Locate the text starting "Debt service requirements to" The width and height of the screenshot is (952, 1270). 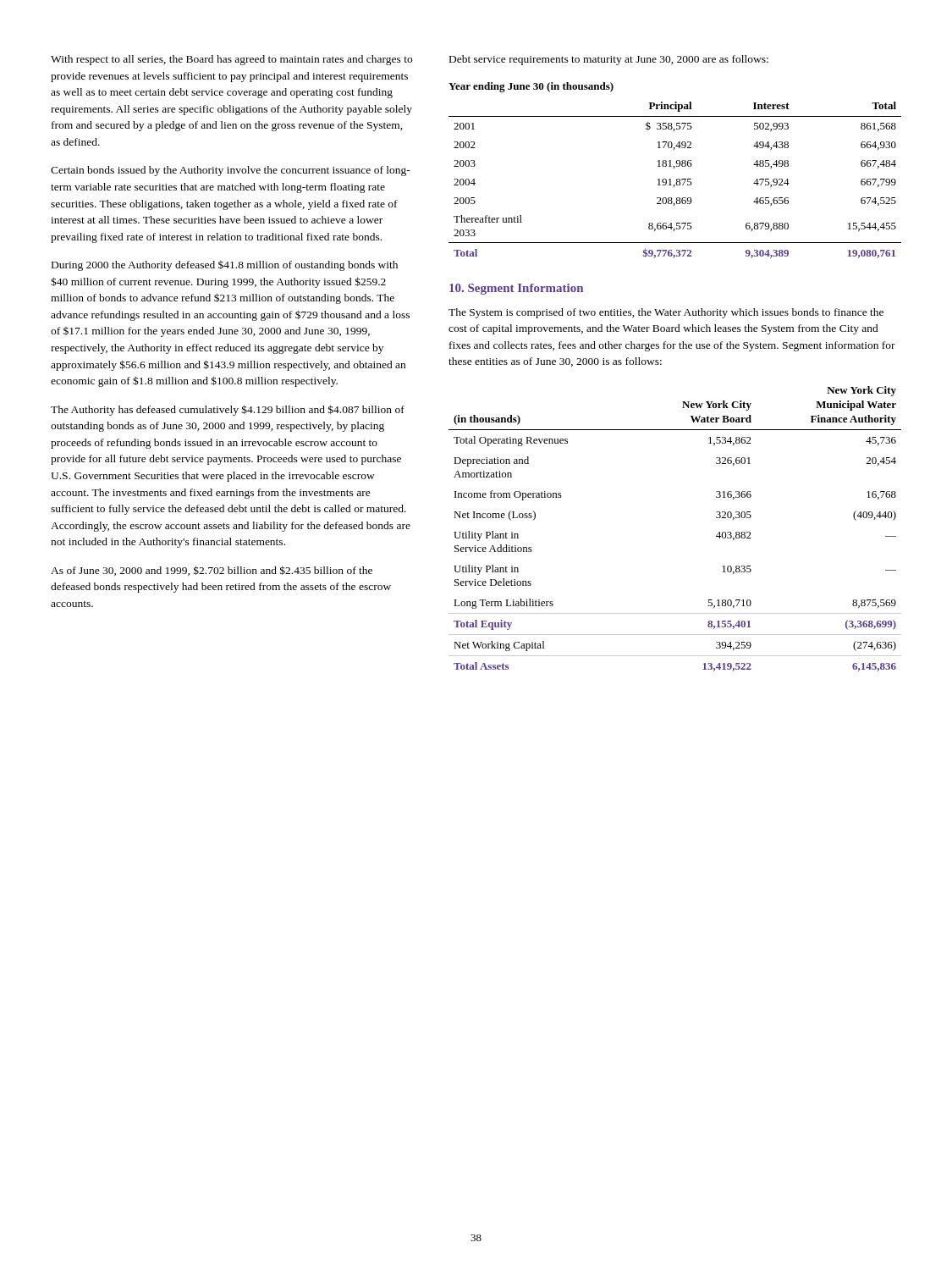pyautogui.click(x=675, y=59)
